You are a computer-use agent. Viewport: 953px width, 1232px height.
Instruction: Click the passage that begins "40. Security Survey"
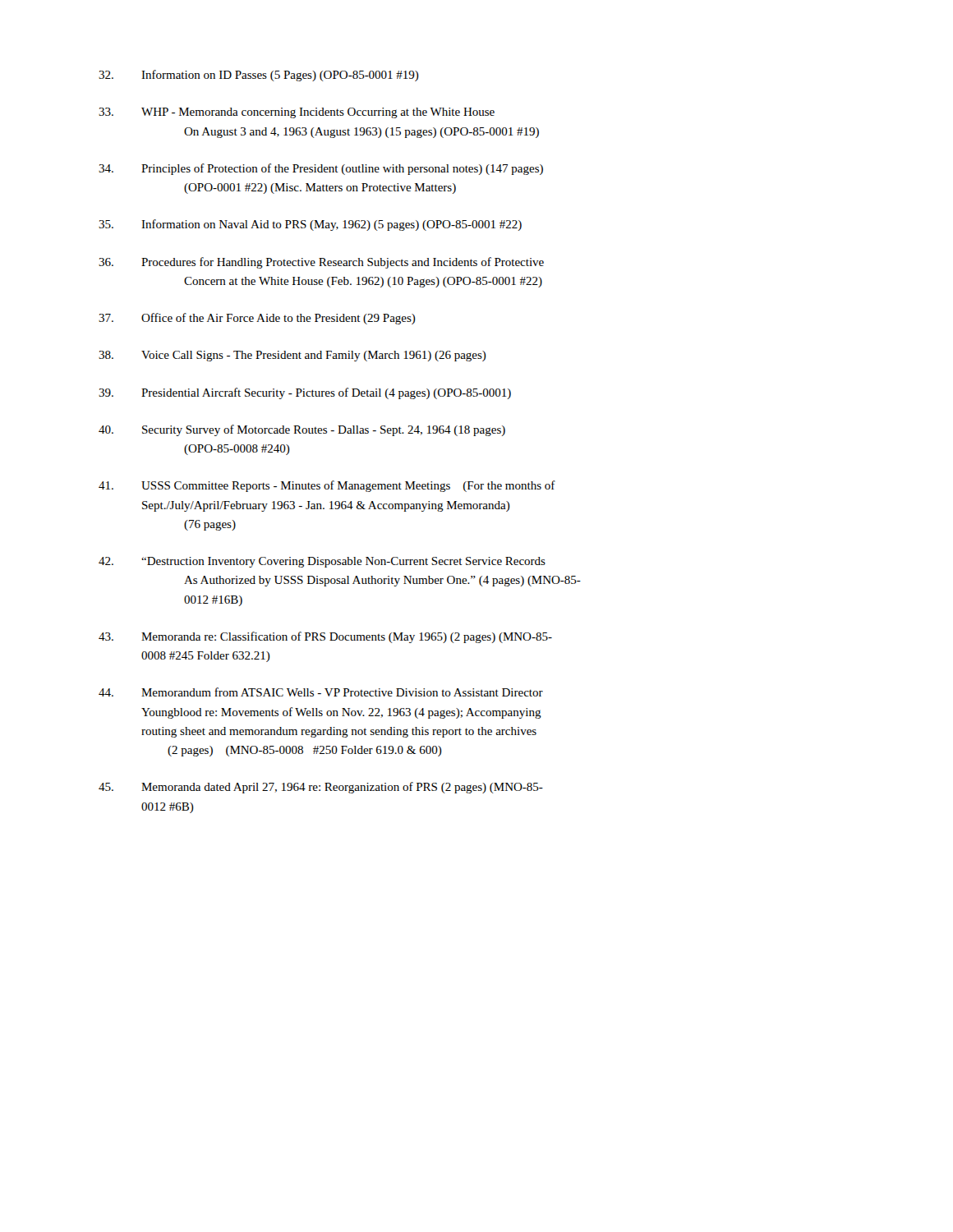tap(476, 439)
